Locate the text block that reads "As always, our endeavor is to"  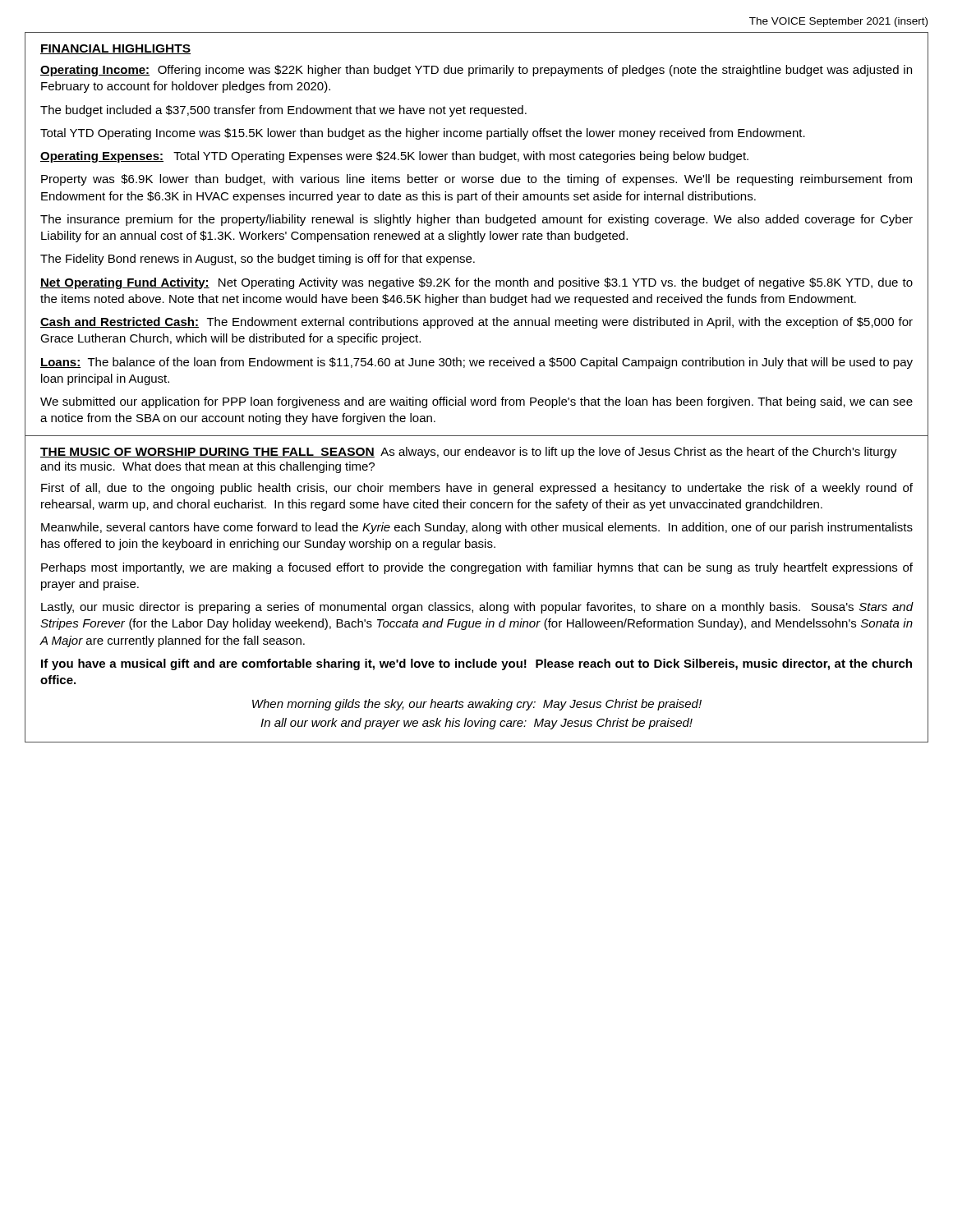tap(468, 458)
